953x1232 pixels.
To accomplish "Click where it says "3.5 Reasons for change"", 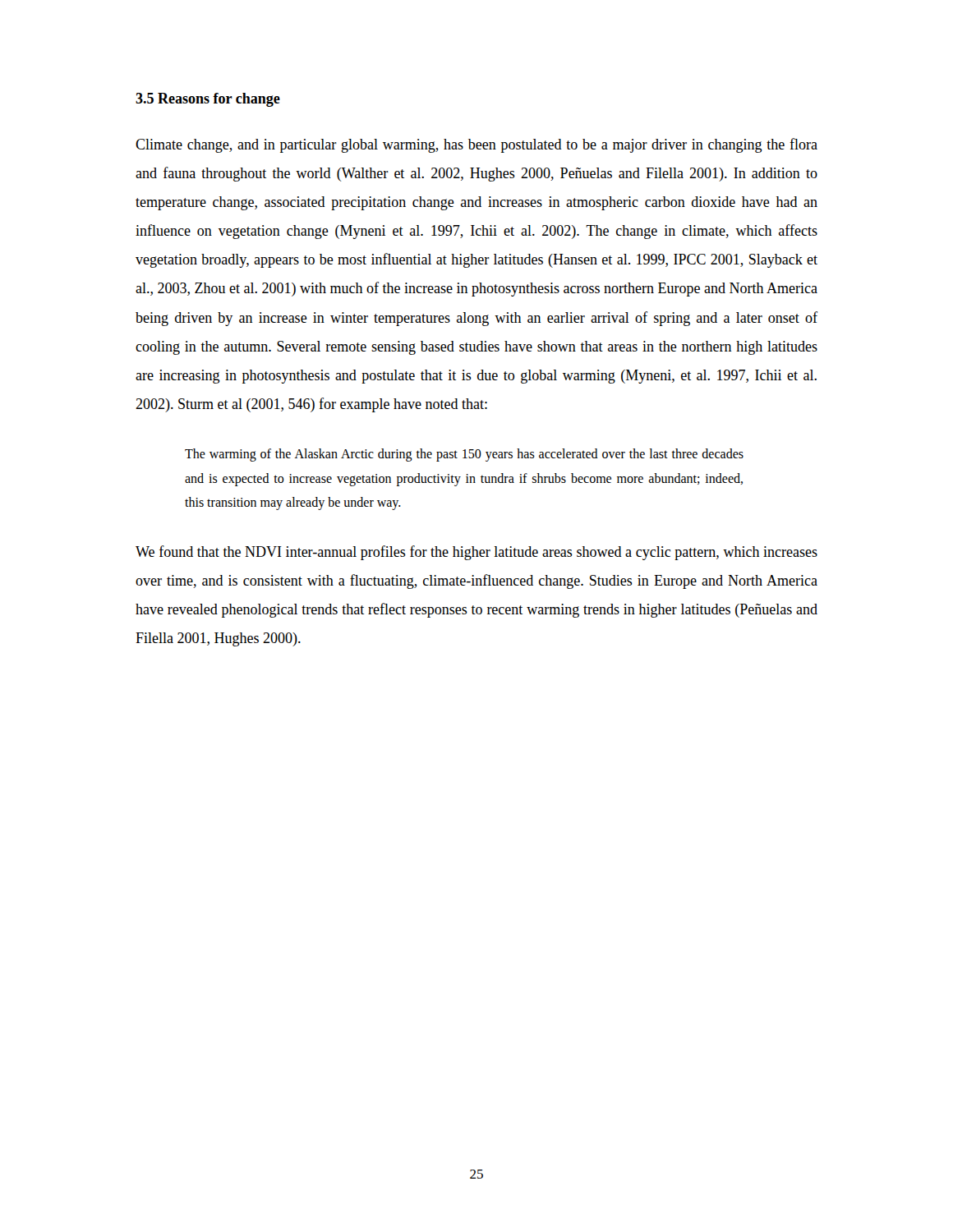I will 208,99.
